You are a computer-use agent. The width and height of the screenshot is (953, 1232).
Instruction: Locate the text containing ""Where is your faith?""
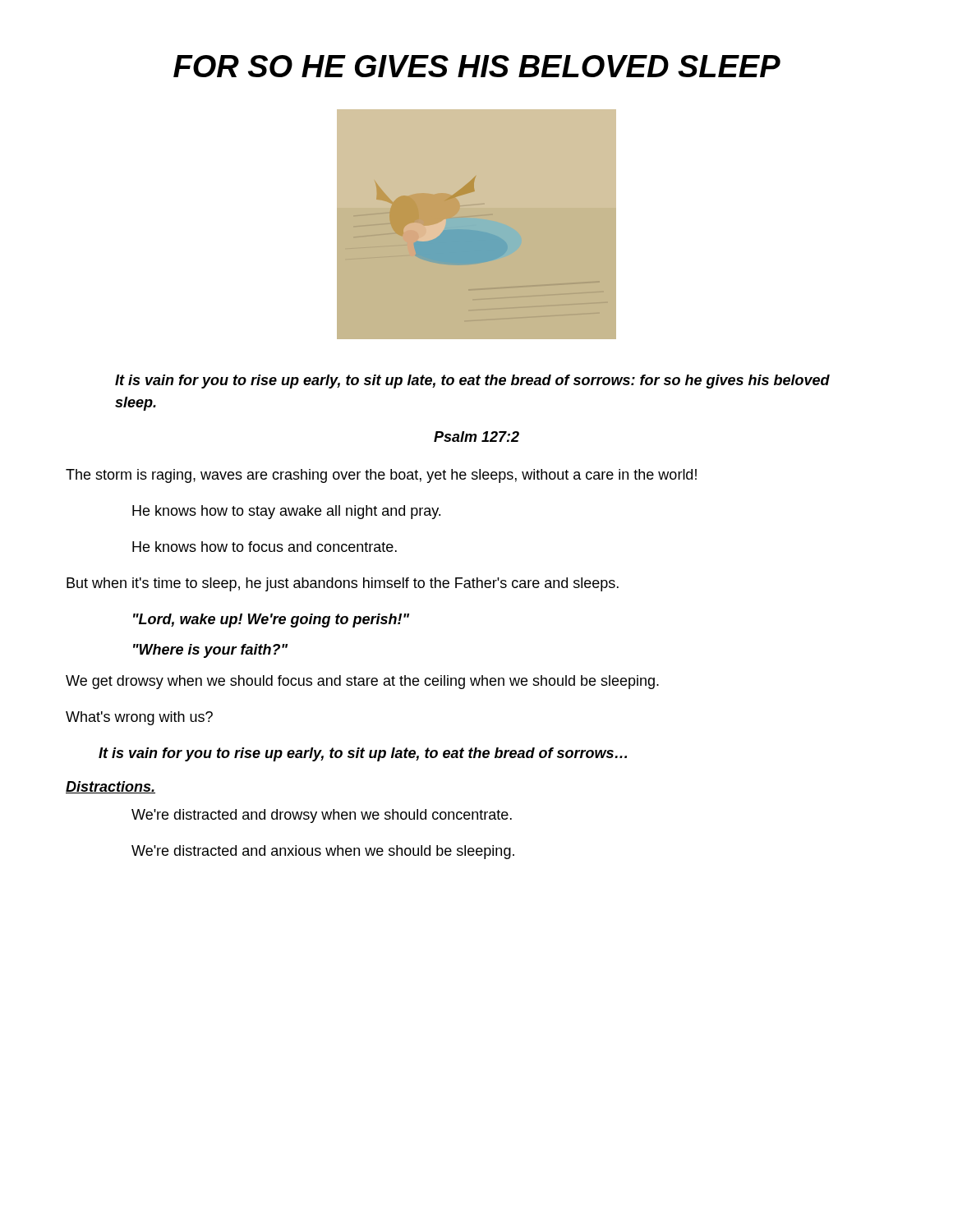tap(210, 650)
